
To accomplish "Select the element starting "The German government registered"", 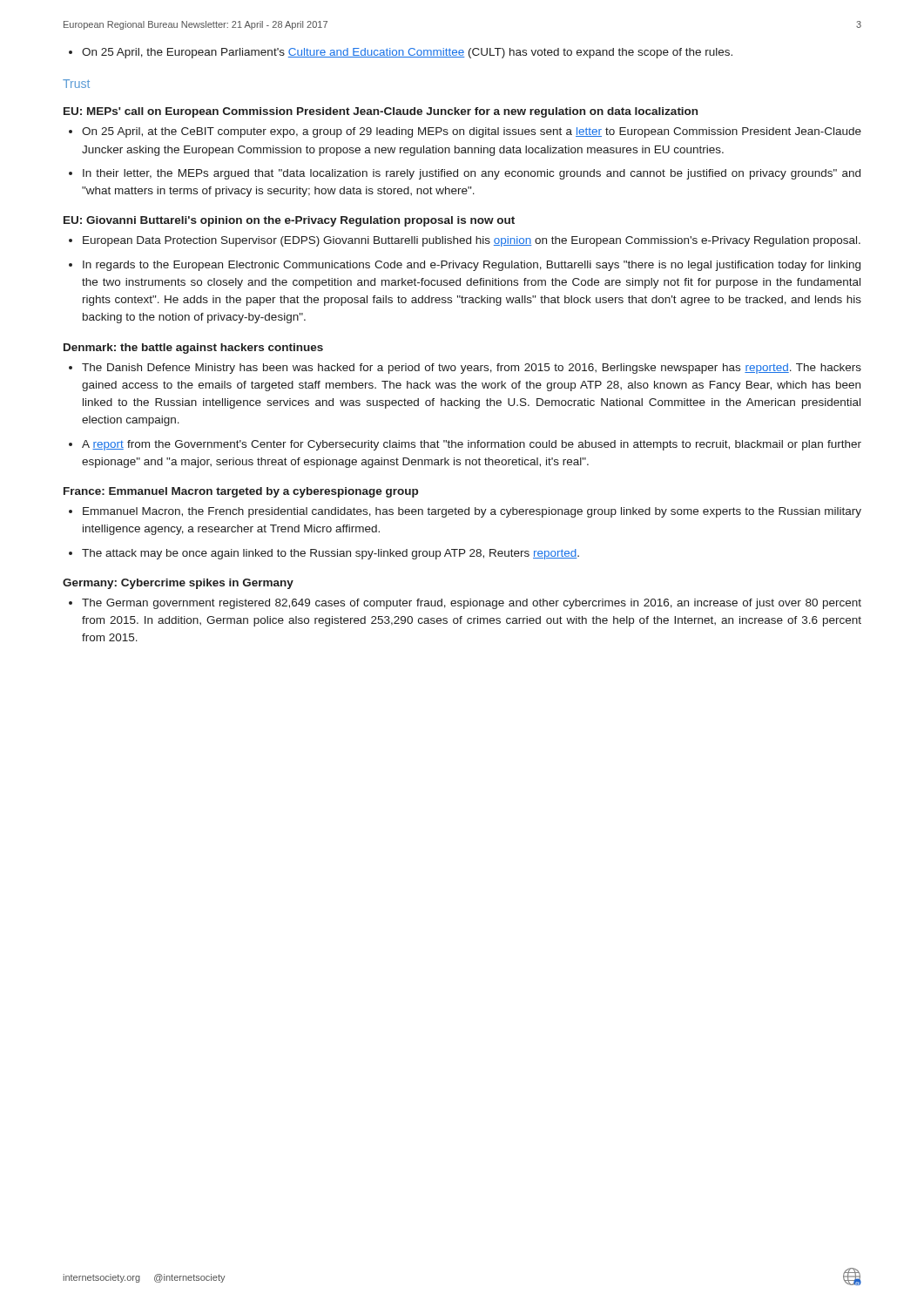I will (x=472, y=620).
